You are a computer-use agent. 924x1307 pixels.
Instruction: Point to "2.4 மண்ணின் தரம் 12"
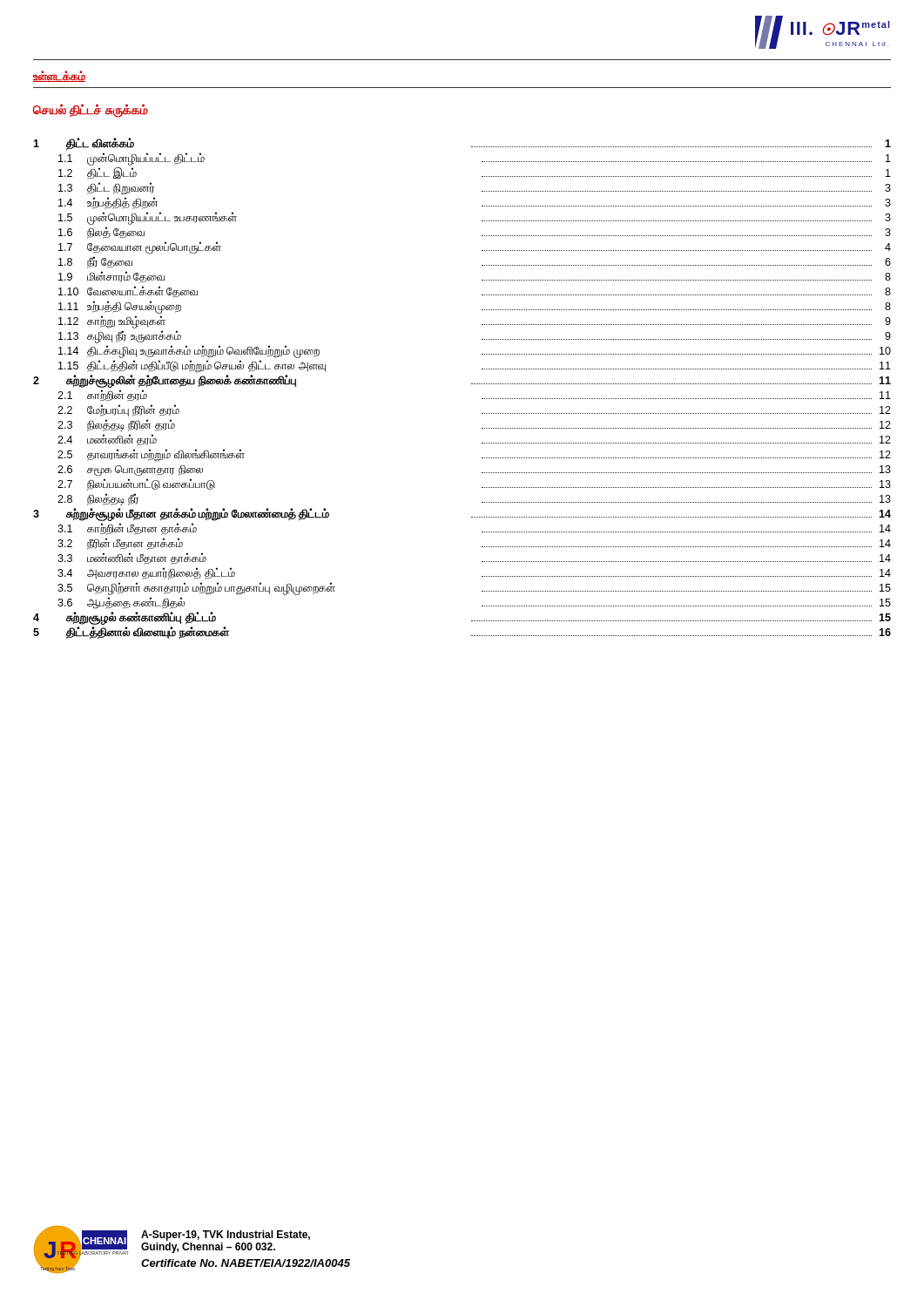click(474, 440)
